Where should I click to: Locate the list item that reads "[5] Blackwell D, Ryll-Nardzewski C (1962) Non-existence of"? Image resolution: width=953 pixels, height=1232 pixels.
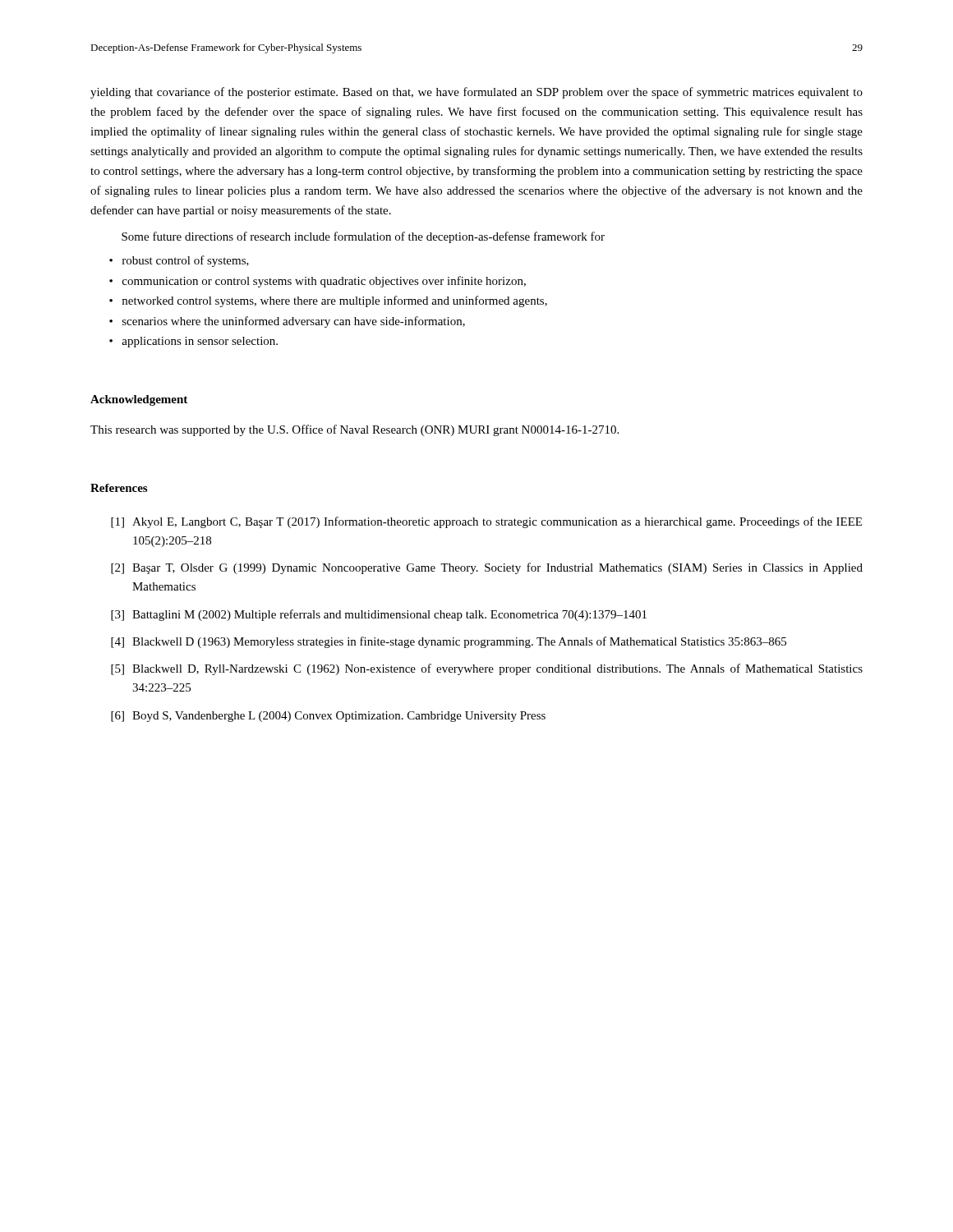click(x=476, y=679)
